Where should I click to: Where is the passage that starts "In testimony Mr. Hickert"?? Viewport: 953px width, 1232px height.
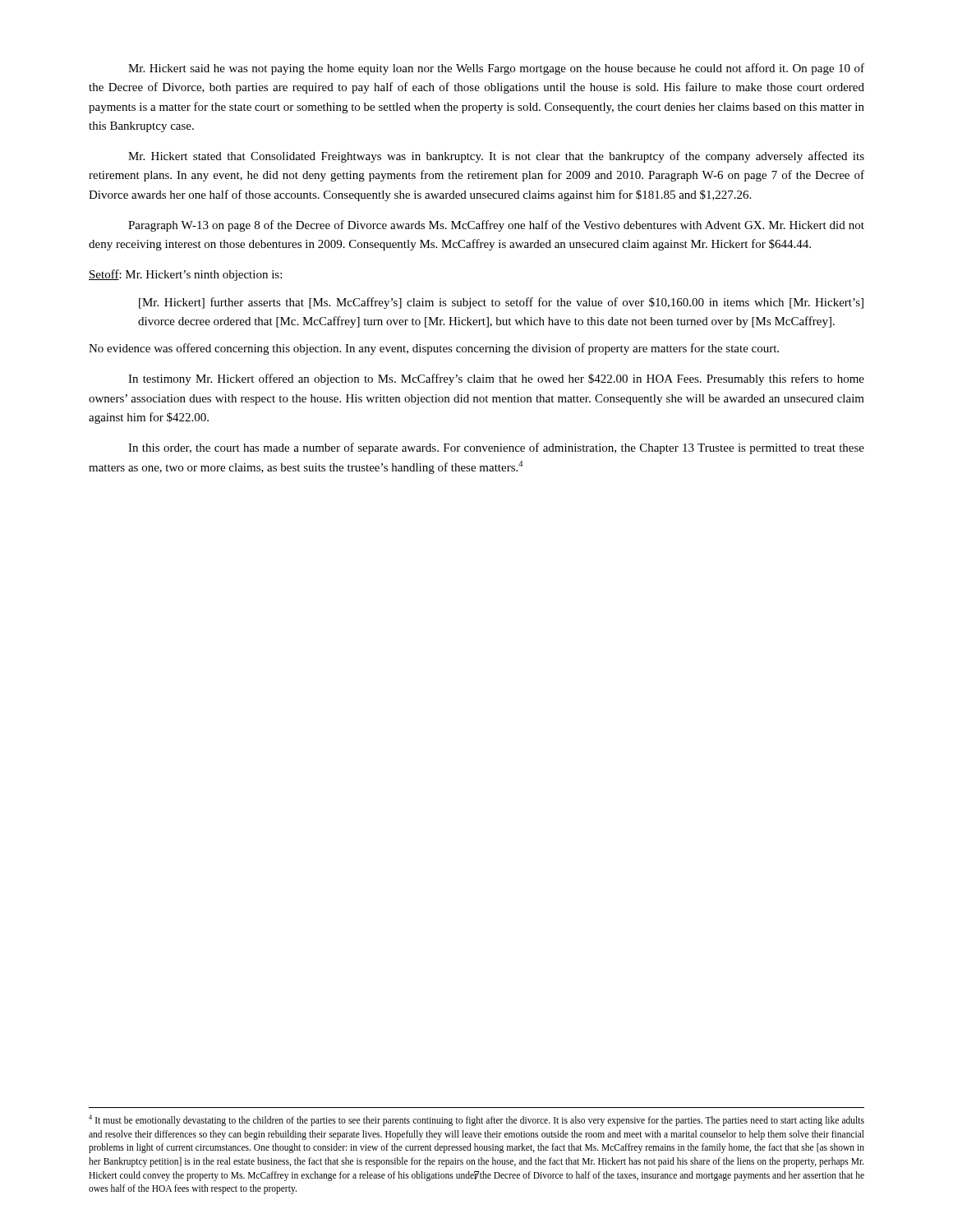tap(476, 398)
